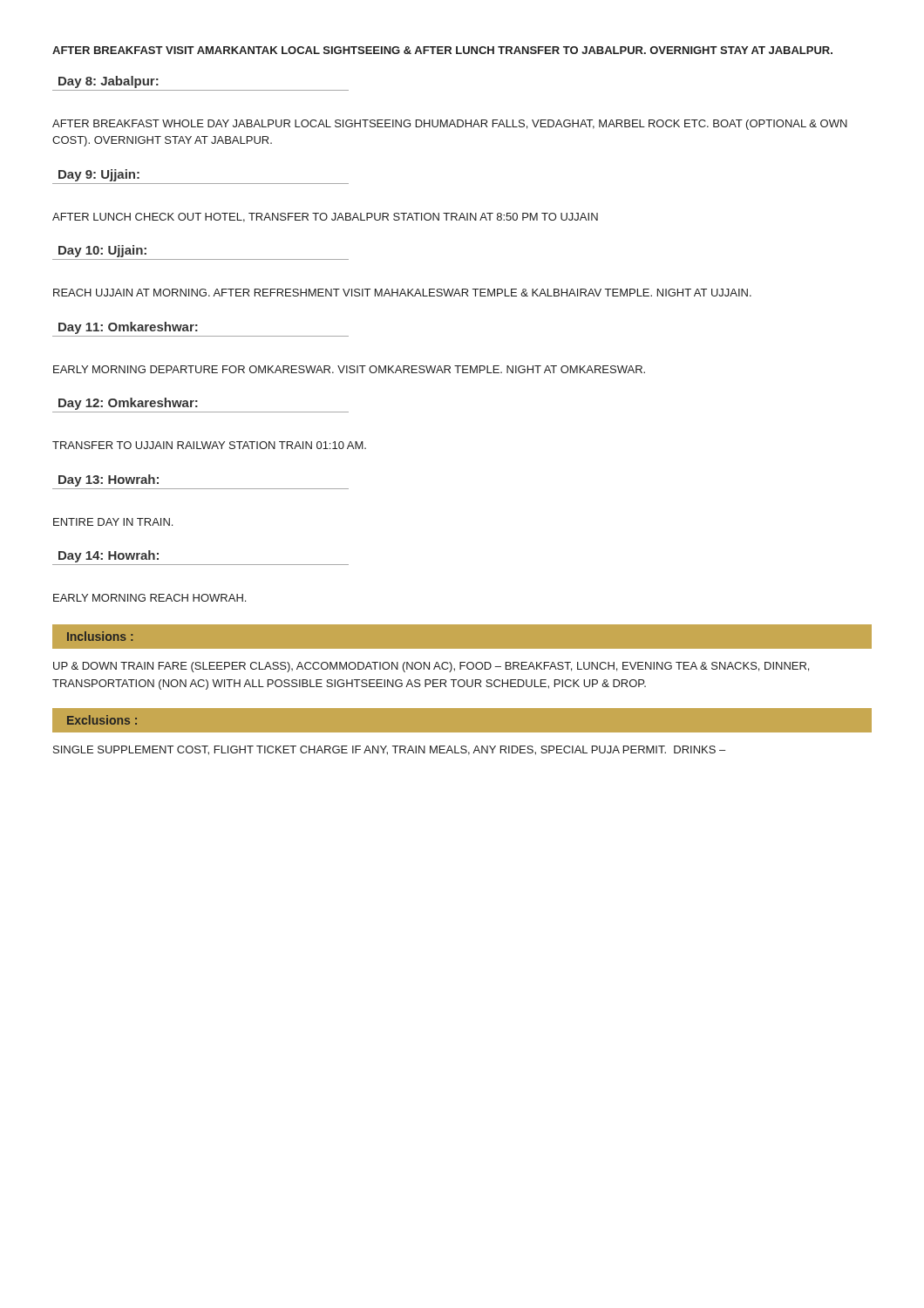Select the text starting "EARLY MORNING REACH HOWRAH."
This screenshot has height=1308, width=924.
(x=150, y=598)
